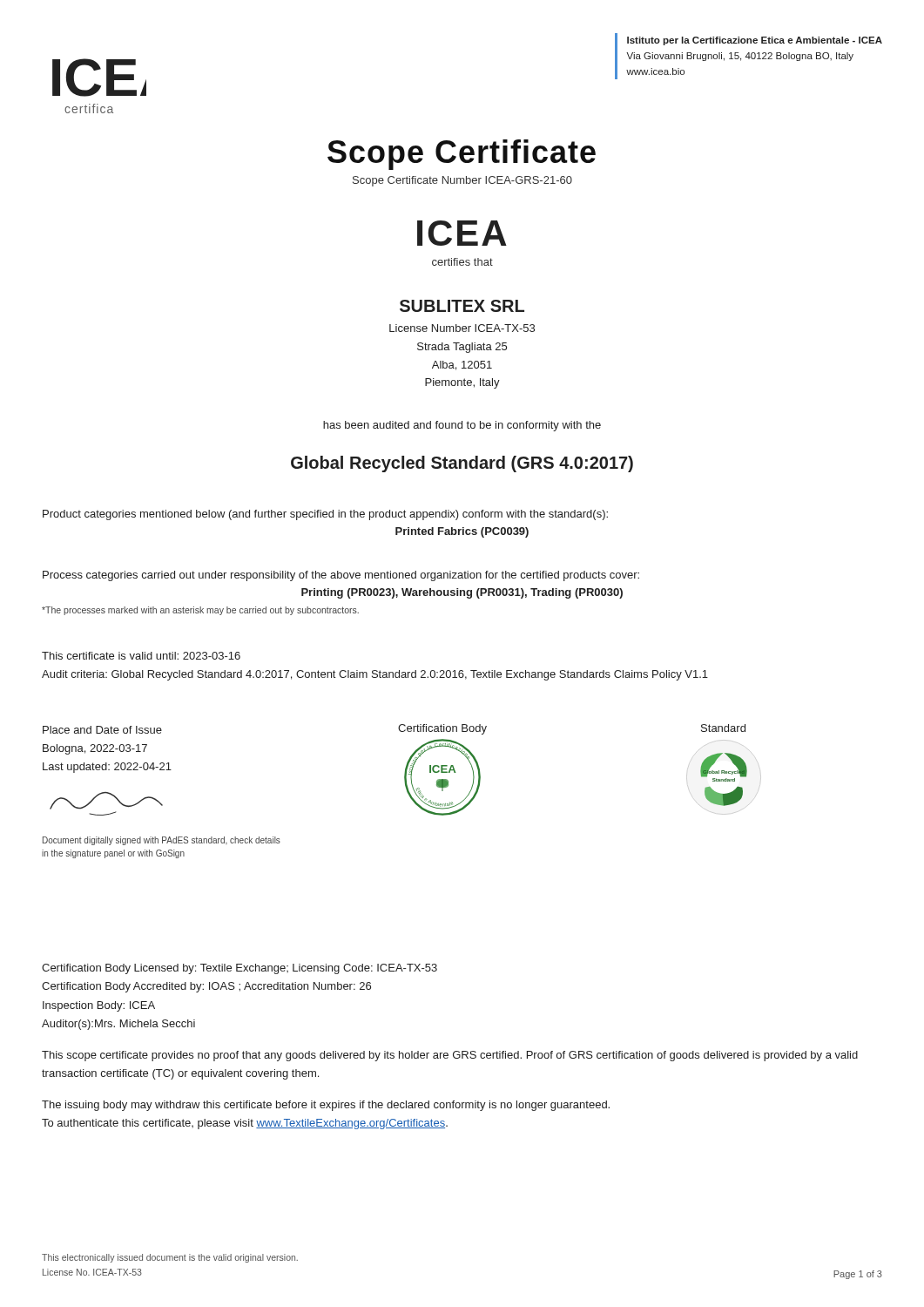Click the passage that begins "Document digitally signed with PAdES standard, check details"
924x1307 pixels.
161,847
